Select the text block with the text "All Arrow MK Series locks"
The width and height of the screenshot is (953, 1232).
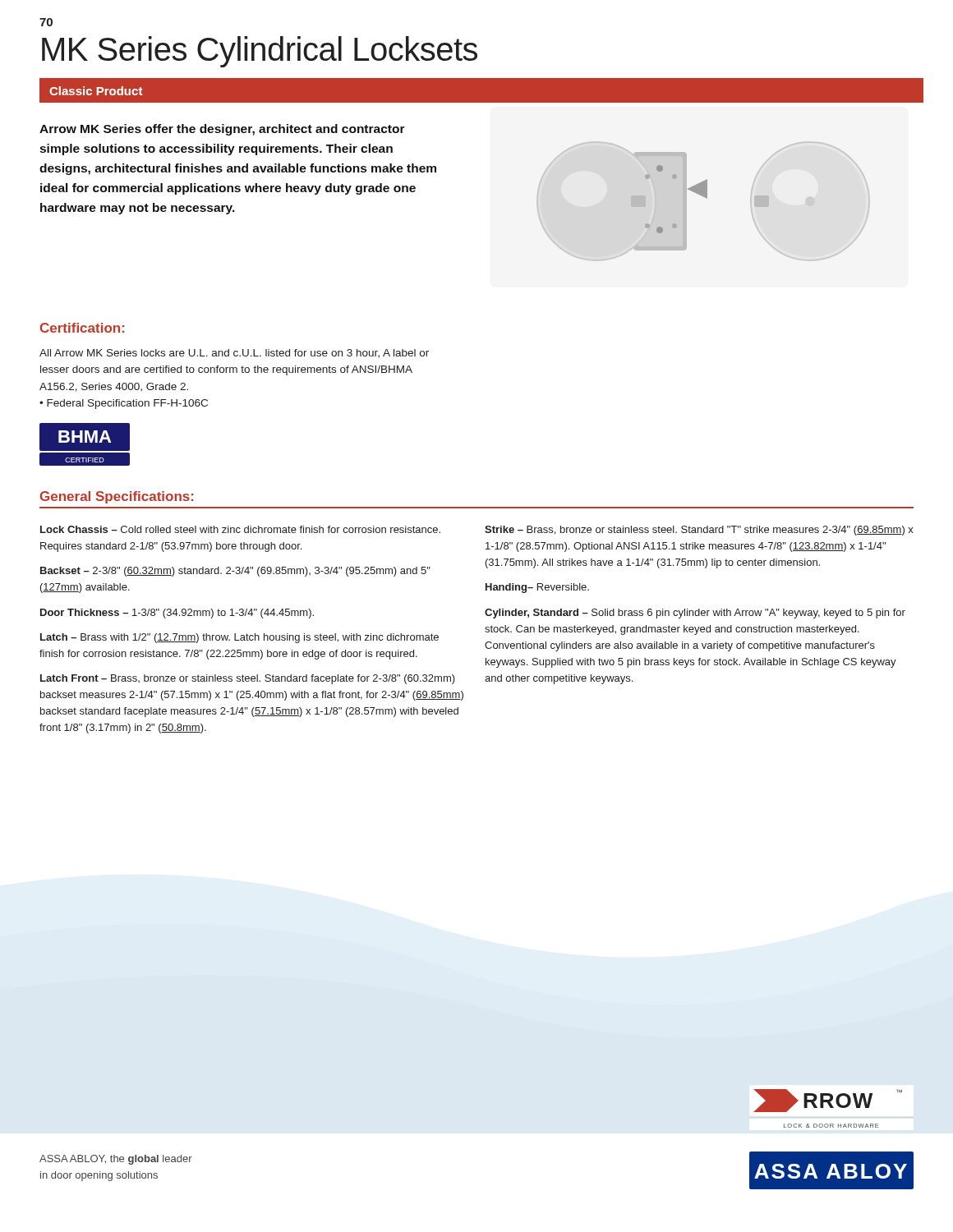click(234, 378)
